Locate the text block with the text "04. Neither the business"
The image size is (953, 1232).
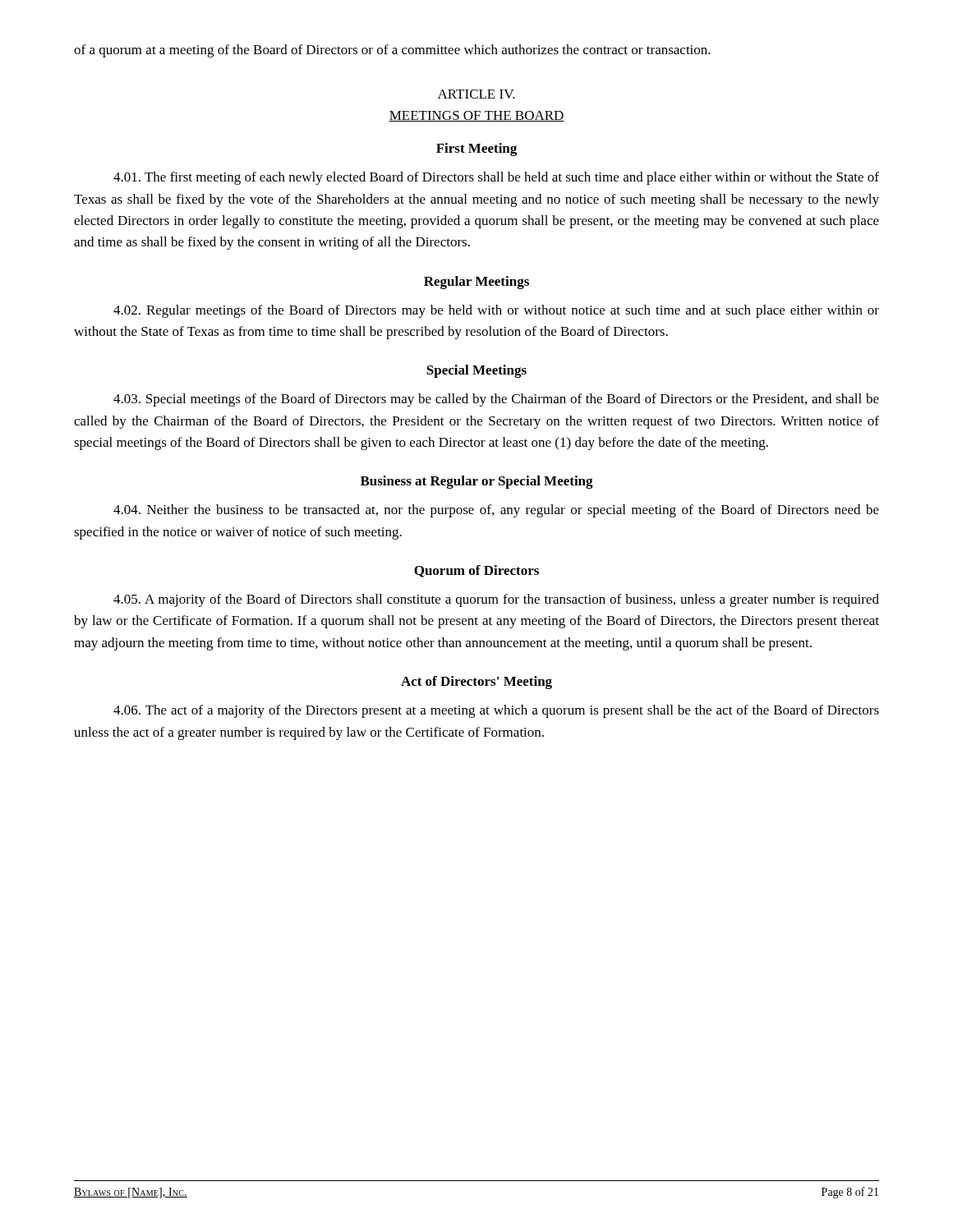(476, 520)
